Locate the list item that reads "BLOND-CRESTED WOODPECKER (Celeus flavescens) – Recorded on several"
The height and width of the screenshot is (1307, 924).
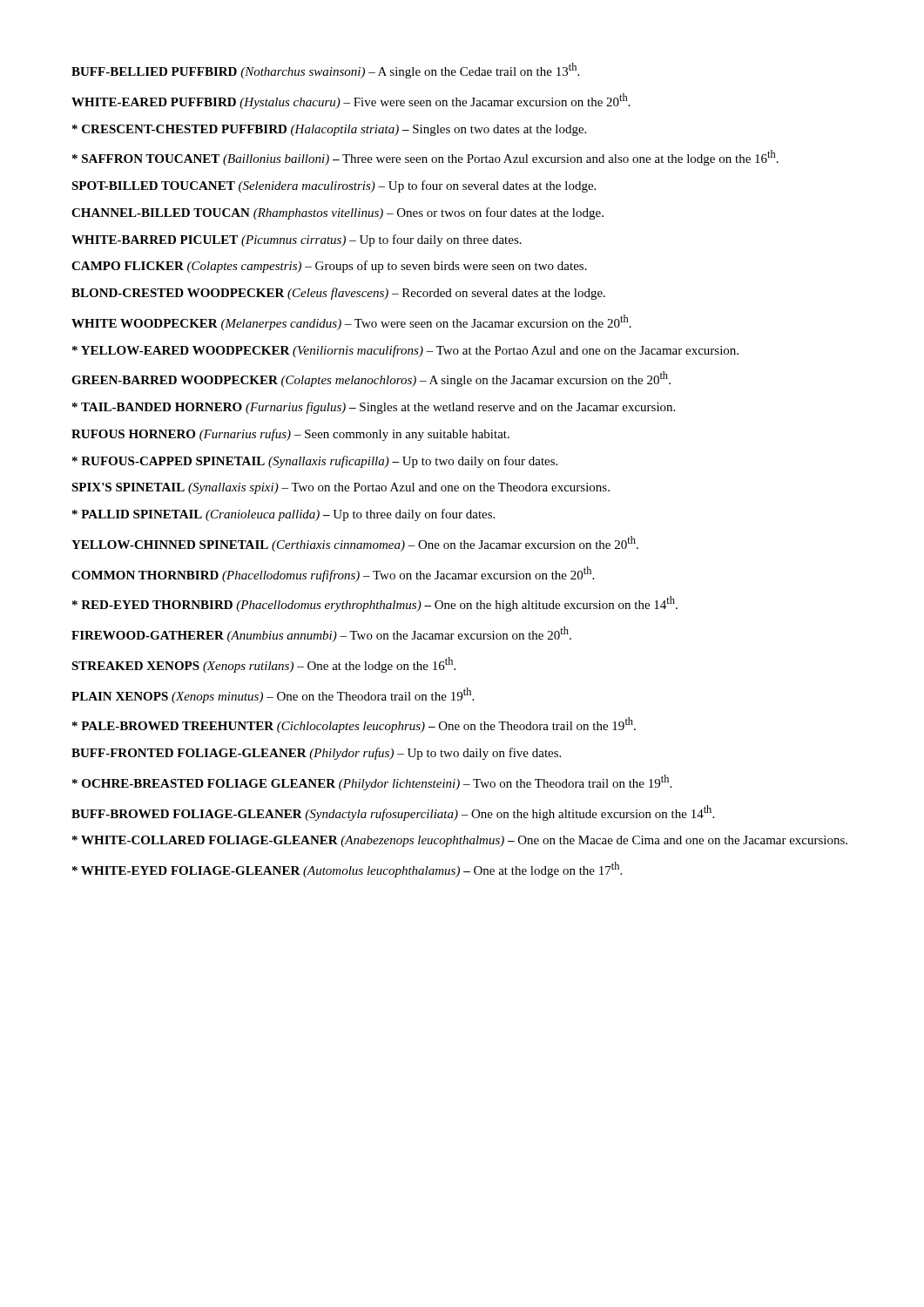[x=339, y=293]
